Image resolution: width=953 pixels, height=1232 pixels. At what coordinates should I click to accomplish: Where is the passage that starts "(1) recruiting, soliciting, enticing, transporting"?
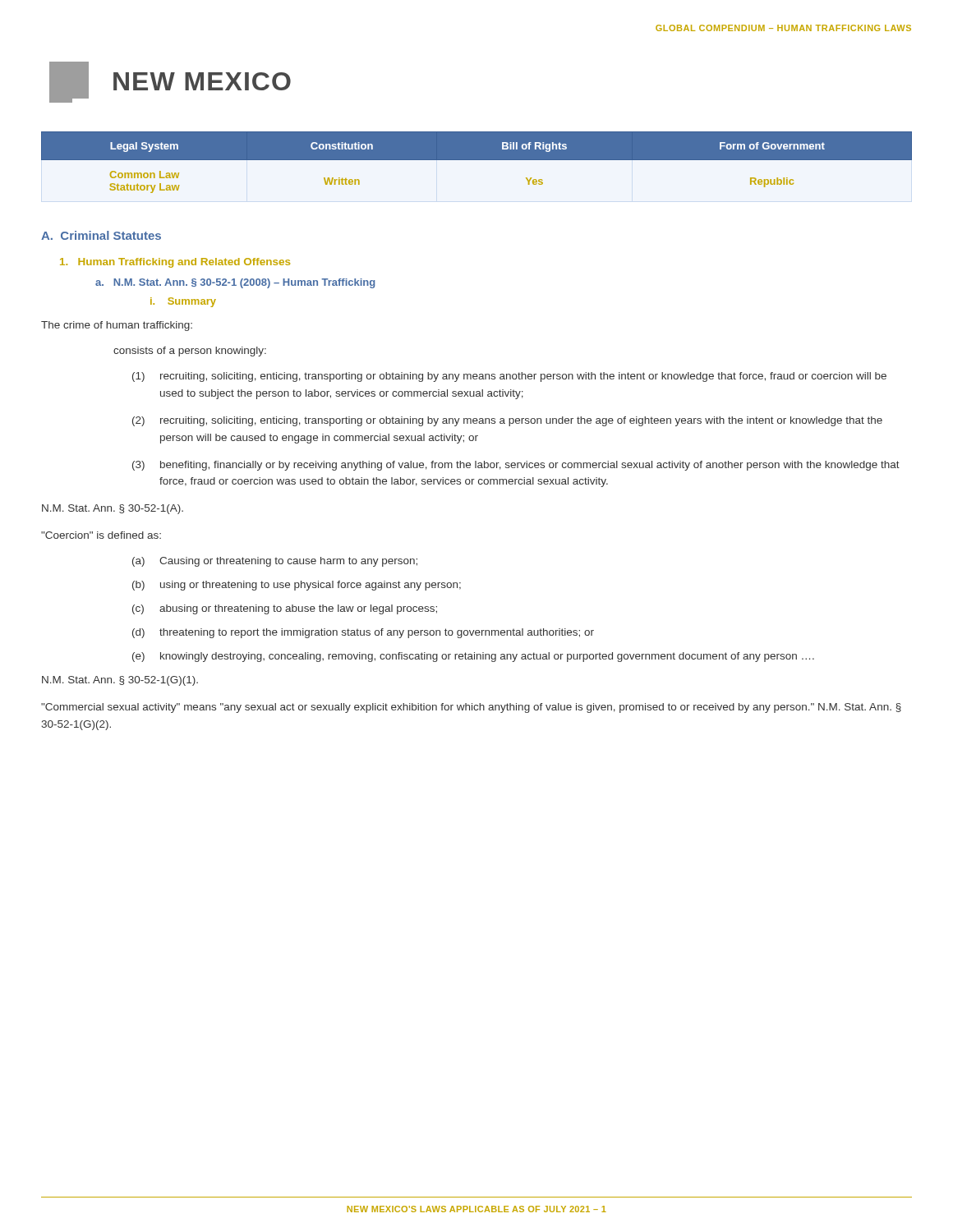(522, 385)
